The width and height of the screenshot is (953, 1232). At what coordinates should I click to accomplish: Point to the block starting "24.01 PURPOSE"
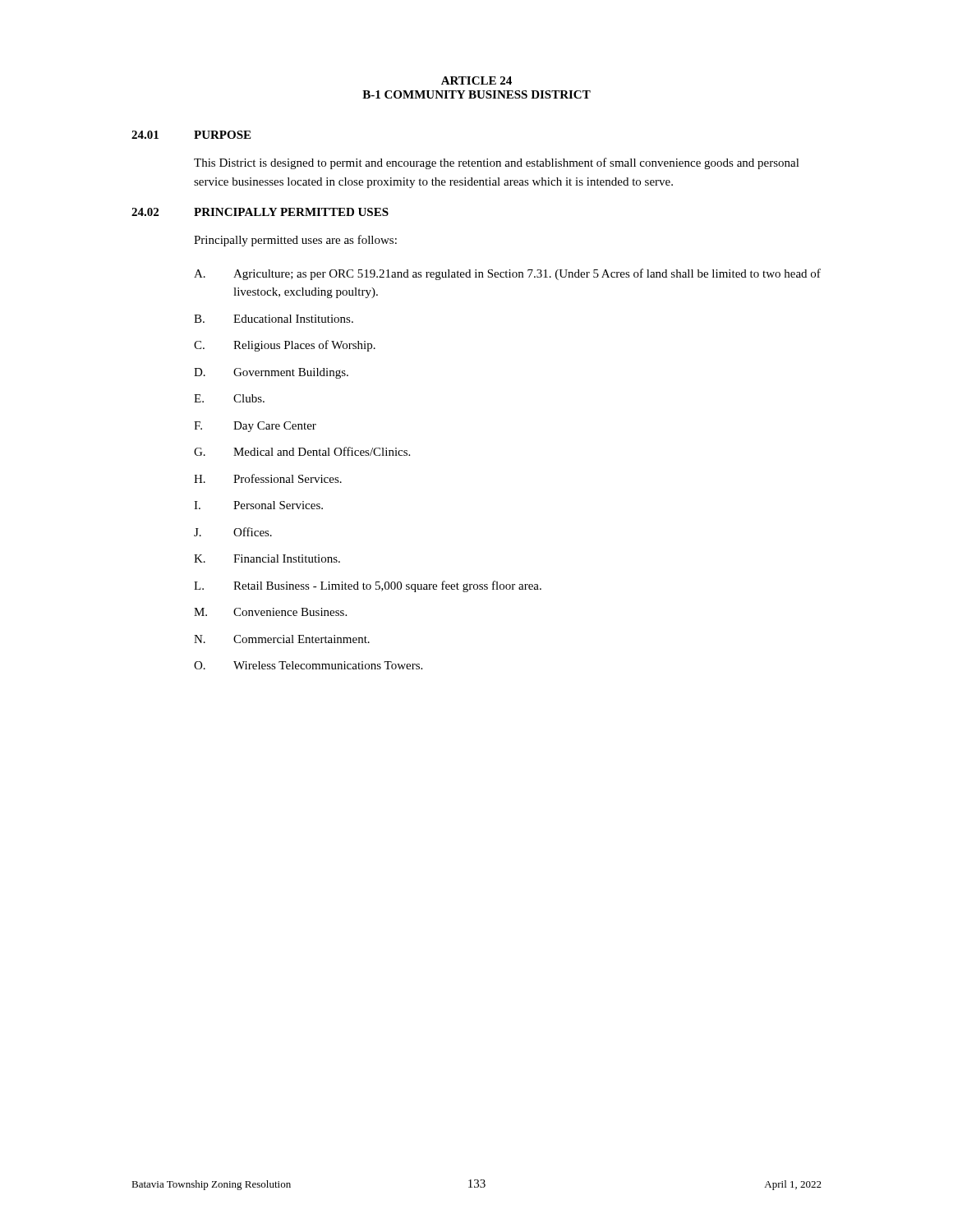[x=191, y=135]
